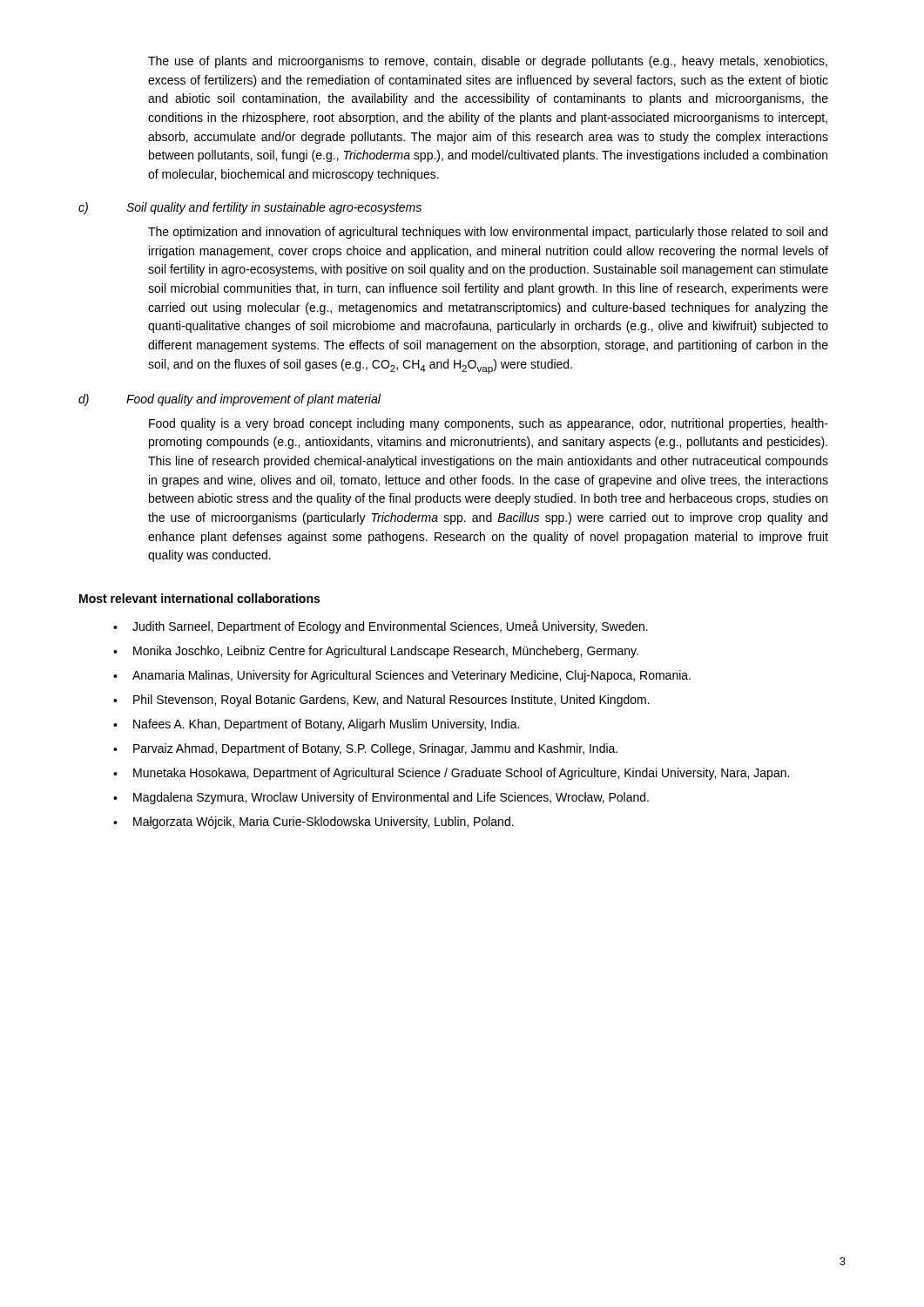Locate the list item that says "• Judith Sarneel, Department"
This screenshot has width=924, height=1307.
click(x=471, y=627)
